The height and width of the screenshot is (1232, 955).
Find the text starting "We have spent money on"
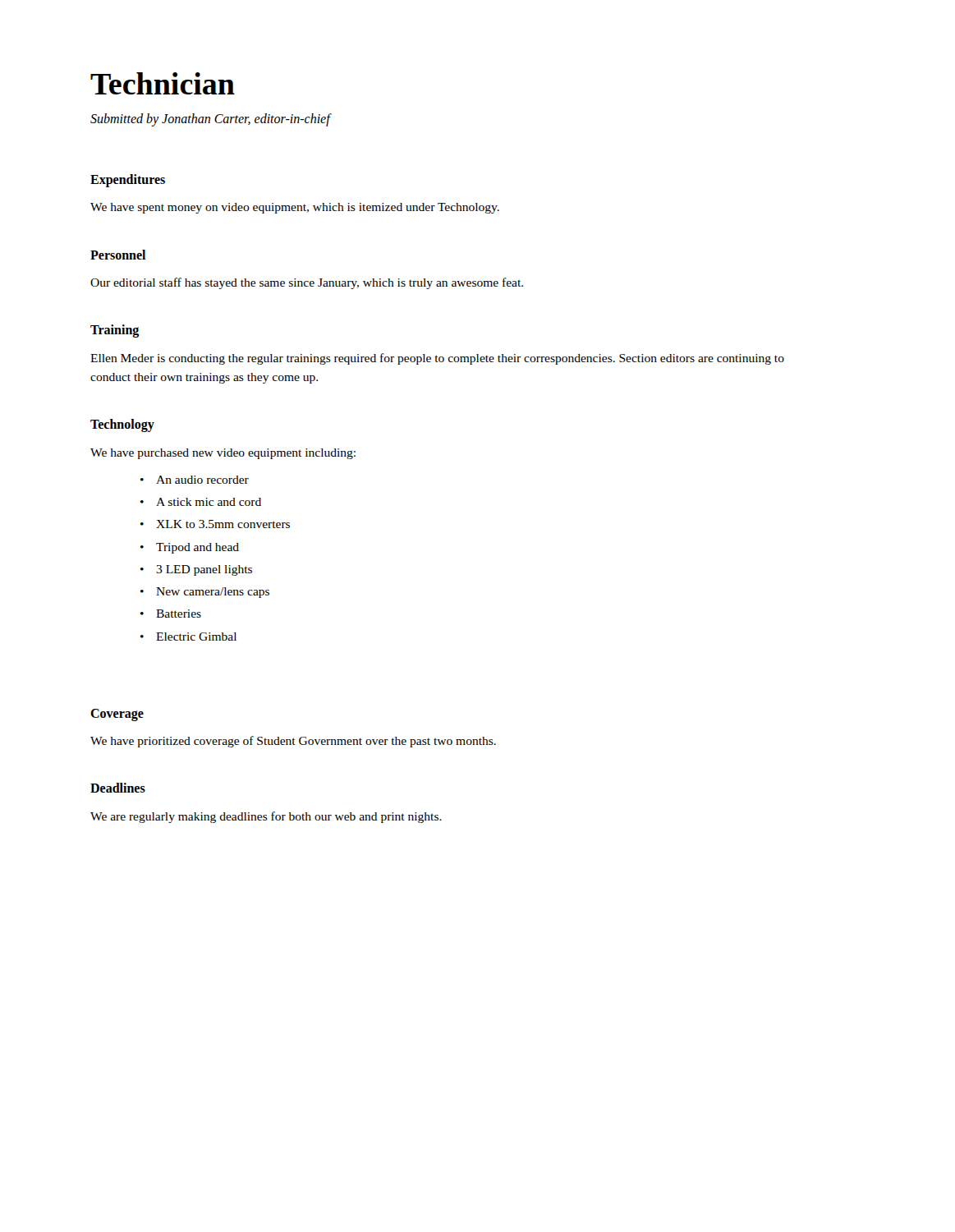pos(439,207)
